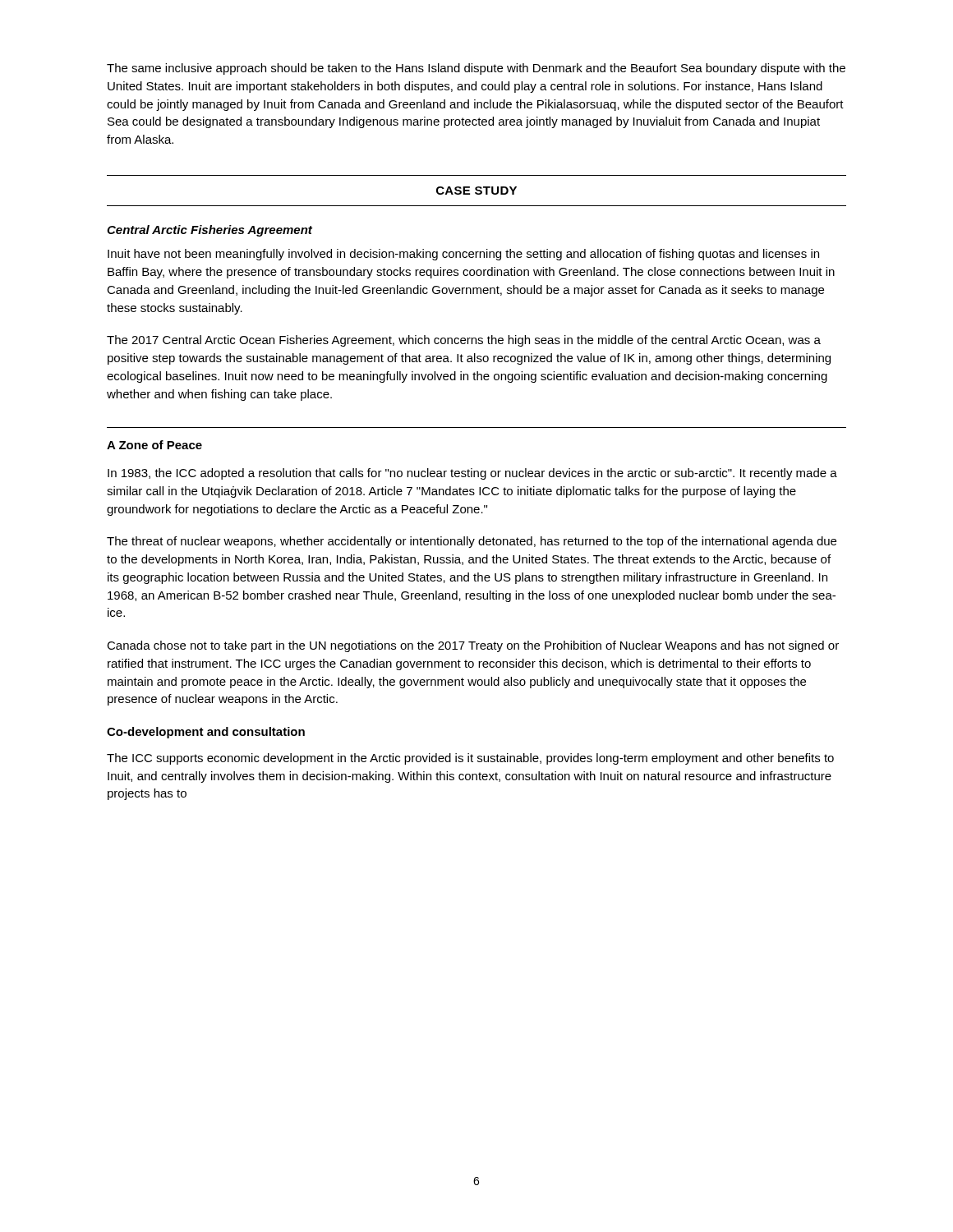Locate the section header containing "A Zone of Peace"
Screen dimensions: 1232x953
coord(154,445)
